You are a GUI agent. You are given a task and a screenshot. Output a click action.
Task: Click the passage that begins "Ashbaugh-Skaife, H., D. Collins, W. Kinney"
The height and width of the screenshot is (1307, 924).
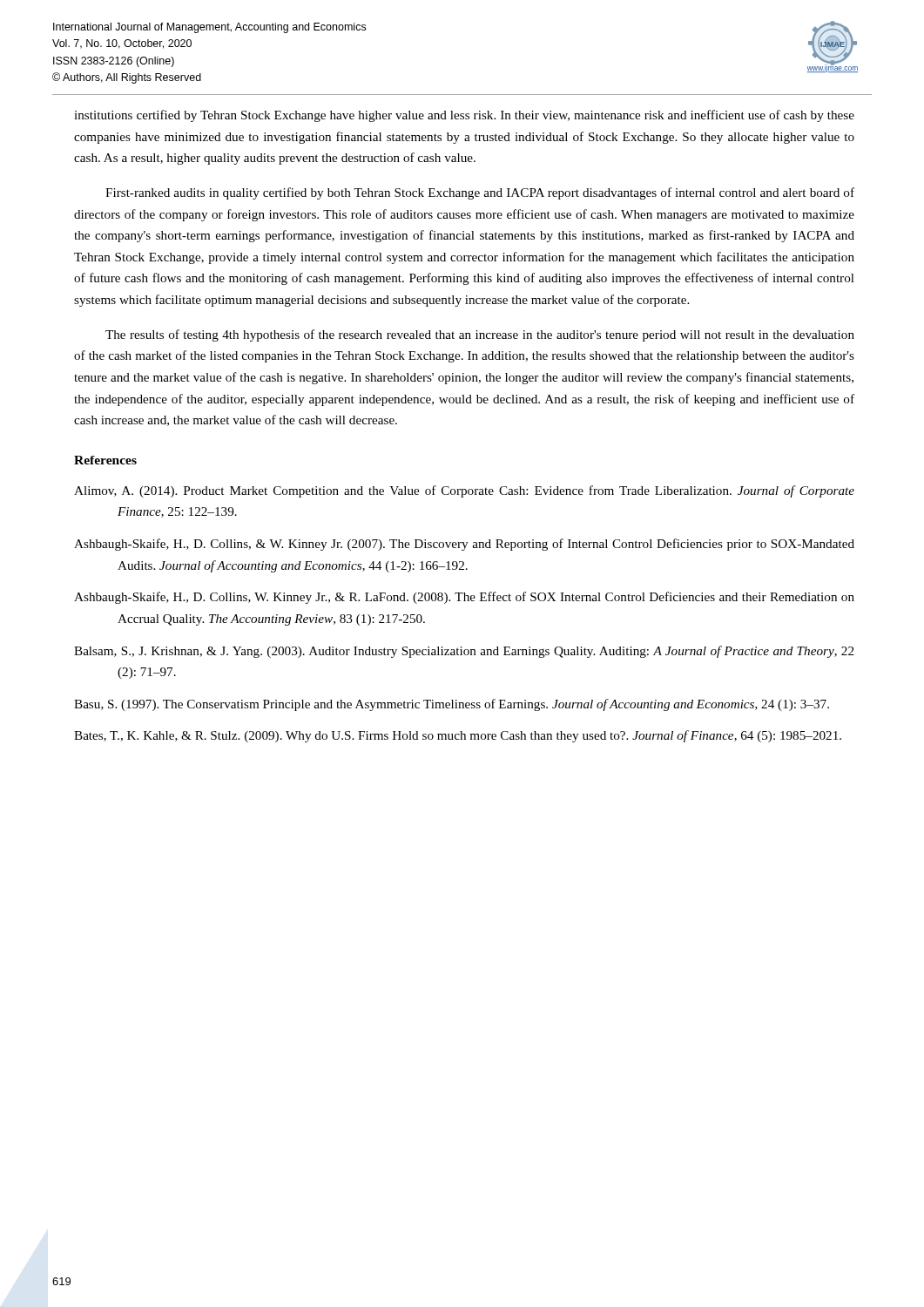click(464, 607)
